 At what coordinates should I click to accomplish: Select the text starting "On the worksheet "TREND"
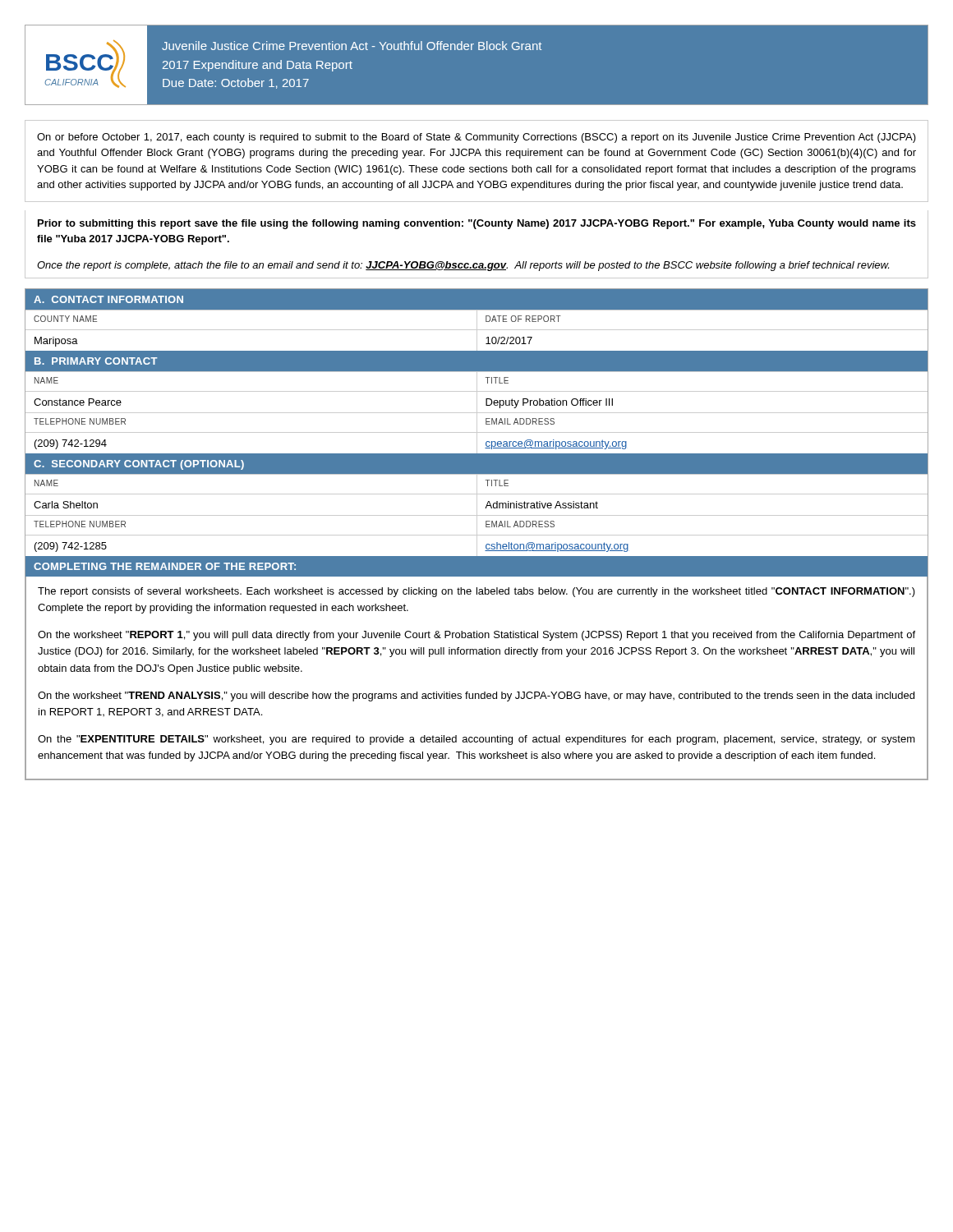point(476,703)
